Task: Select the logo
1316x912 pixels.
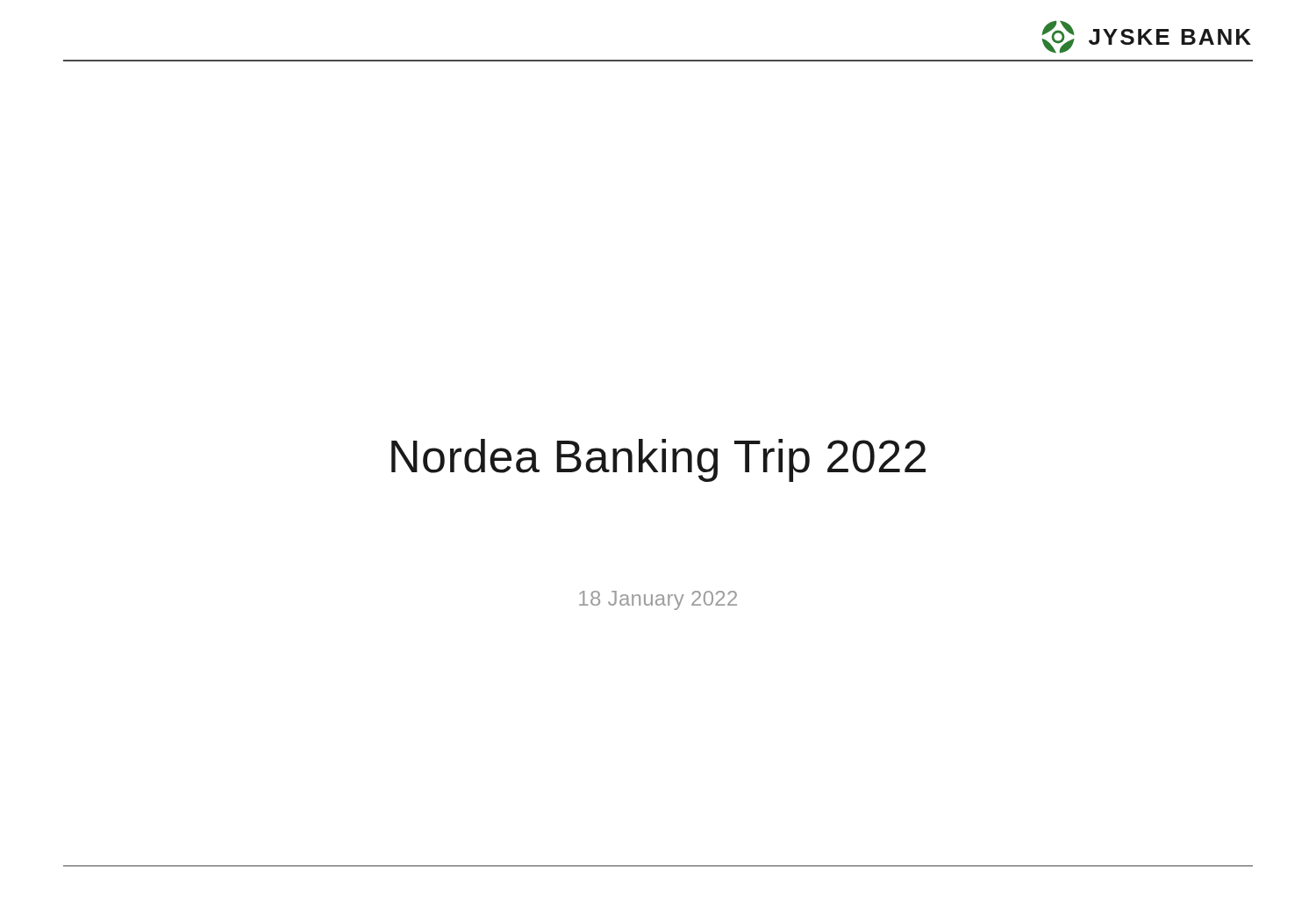Action: point(1145,37)
